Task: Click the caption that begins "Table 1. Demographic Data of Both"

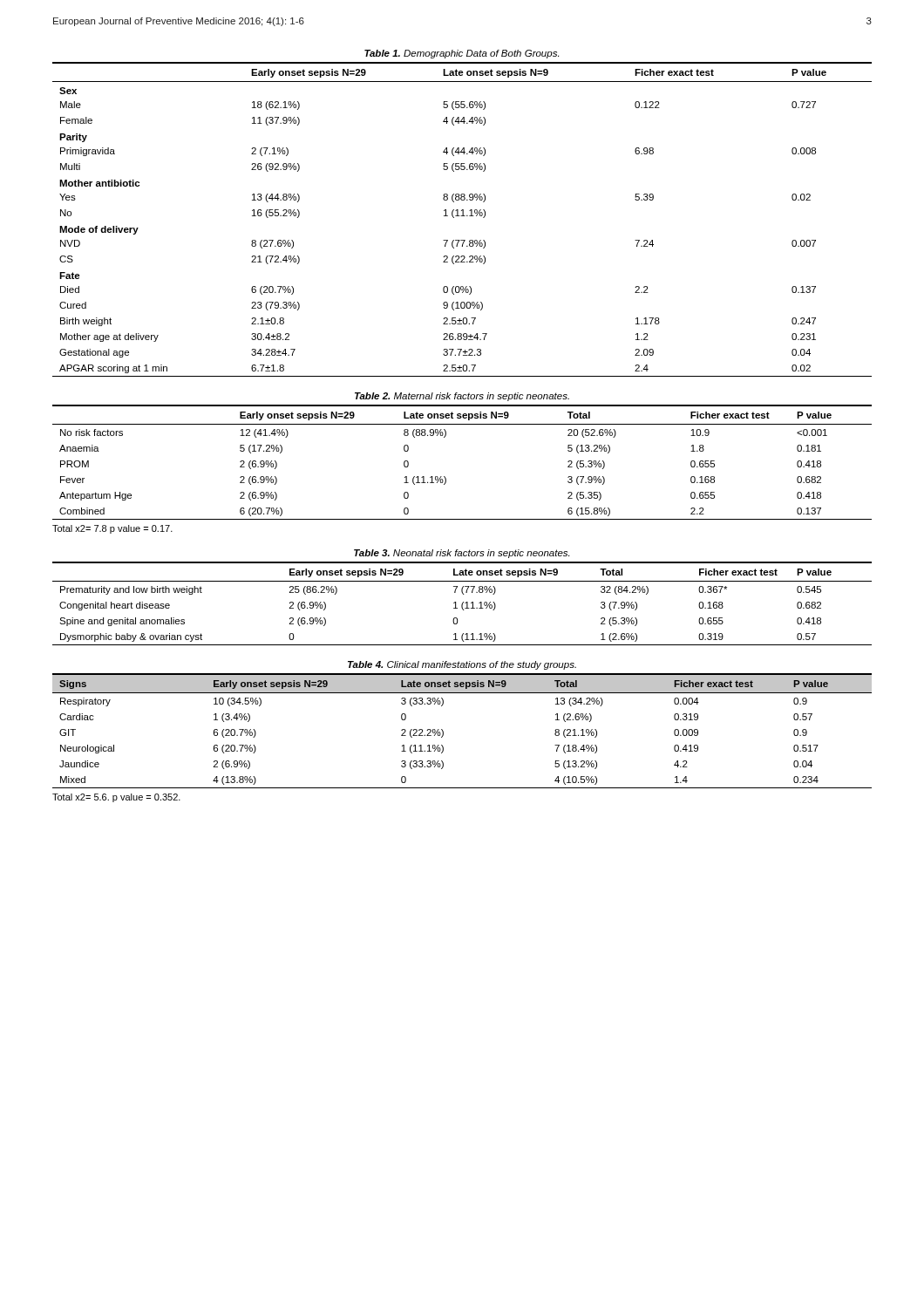Action: coord(462,53)
